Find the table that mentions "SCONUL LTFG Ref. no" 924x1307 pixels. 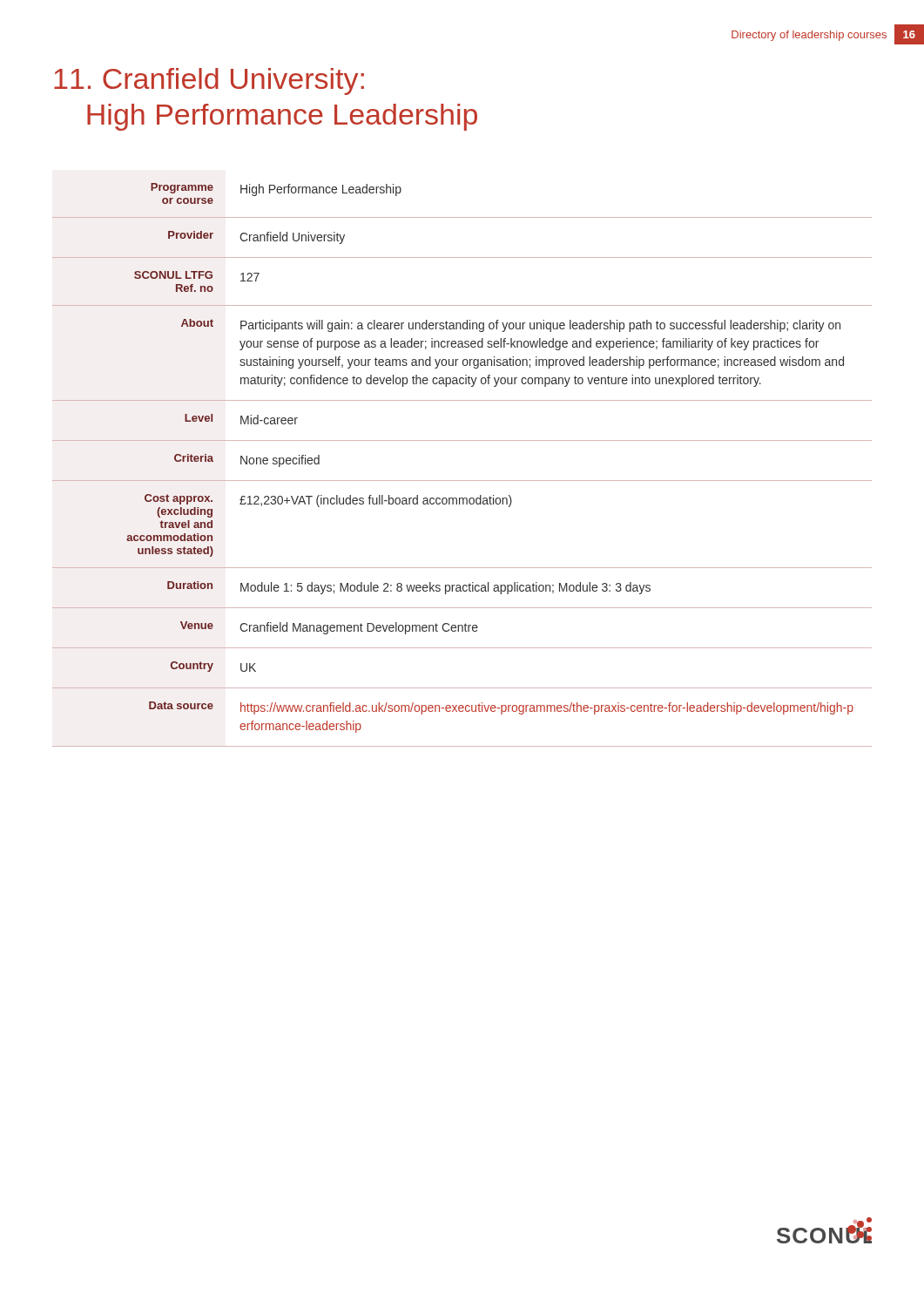point(462,458)
